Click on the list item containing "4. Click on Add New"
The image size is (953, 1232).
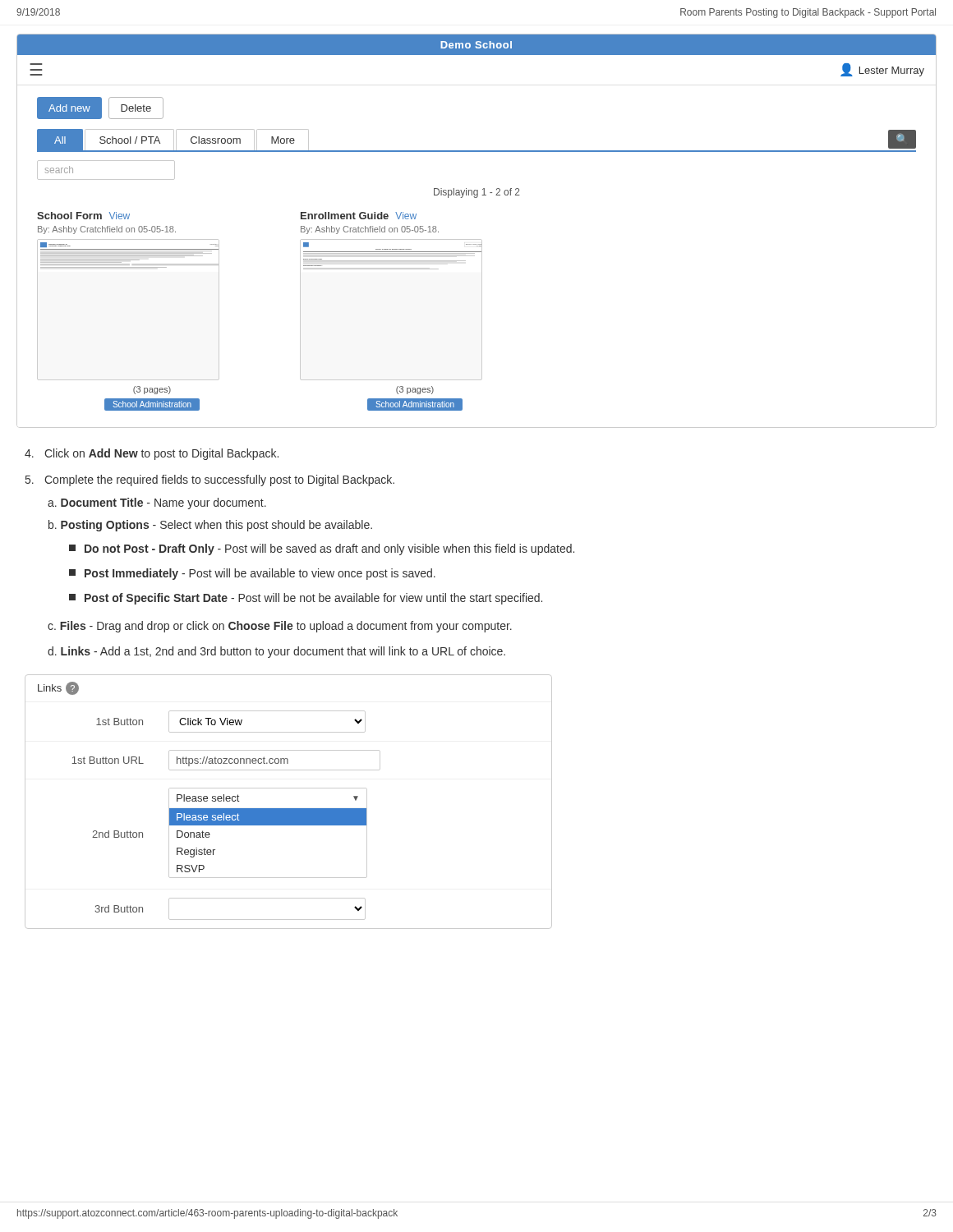tap(152, 454)
